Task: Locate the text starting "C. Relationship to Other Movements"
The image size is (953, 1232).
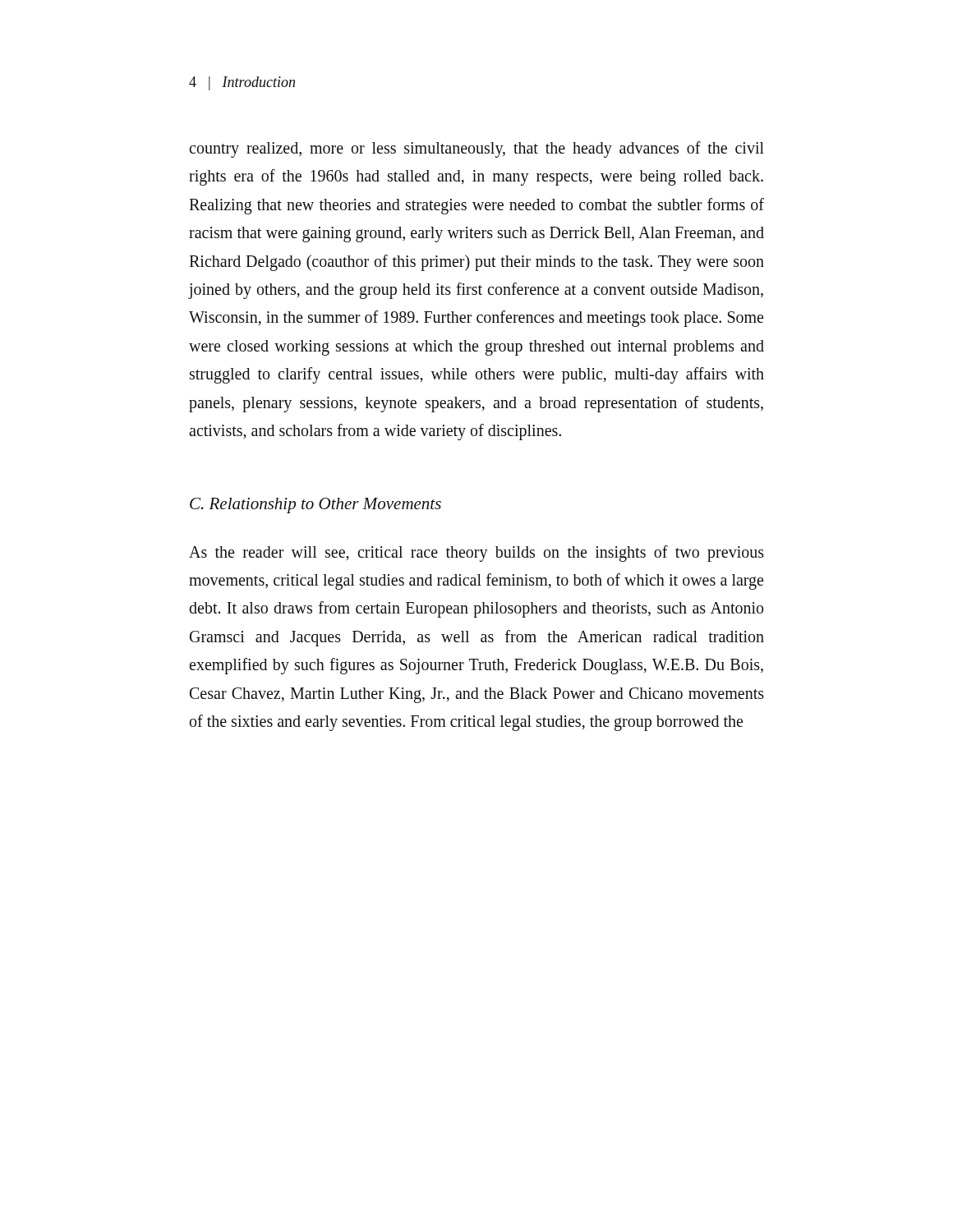Action: pyautogui.click(x=315, y=504)
